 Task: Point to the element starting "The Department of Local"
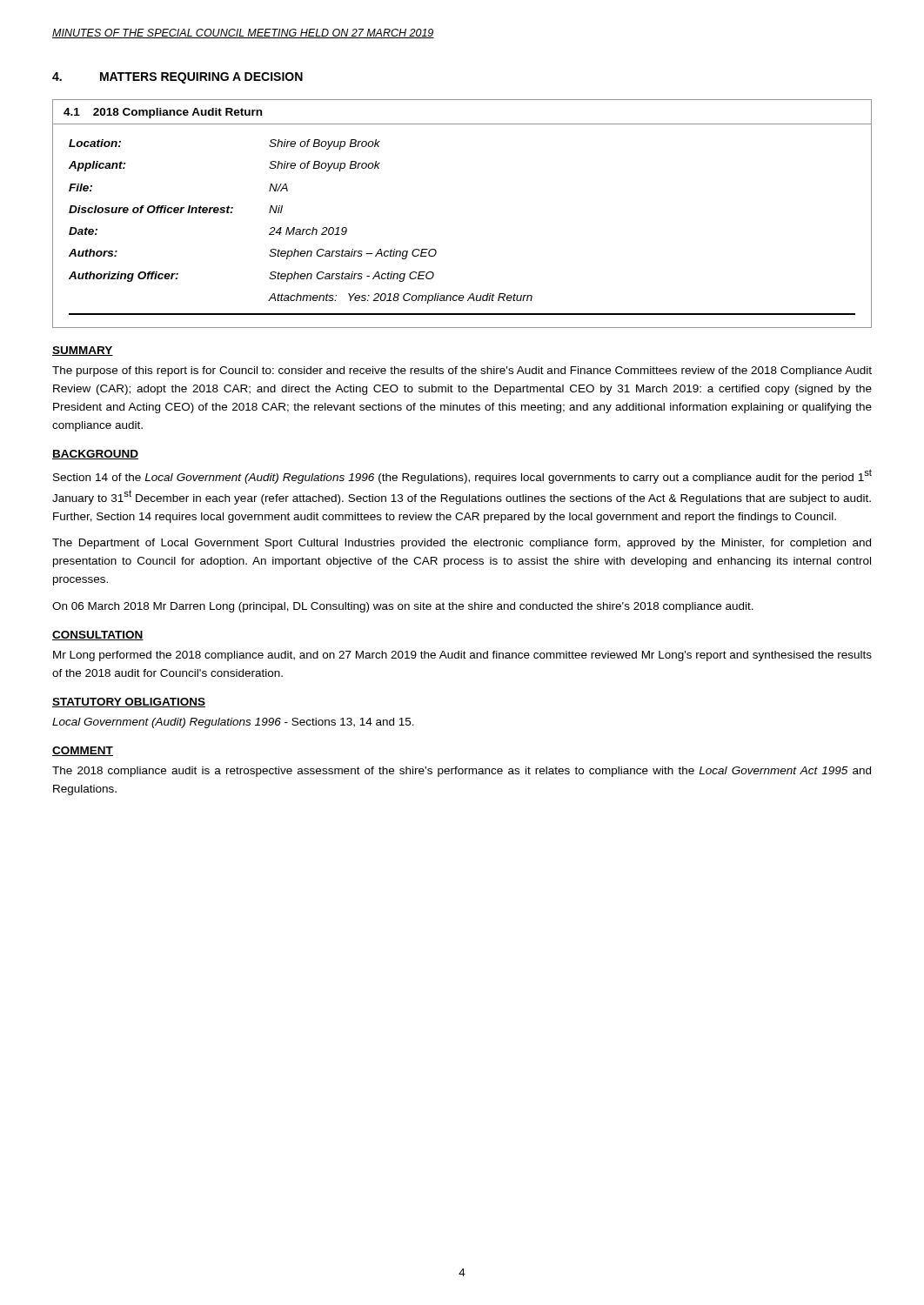click(x=462, y=561)
